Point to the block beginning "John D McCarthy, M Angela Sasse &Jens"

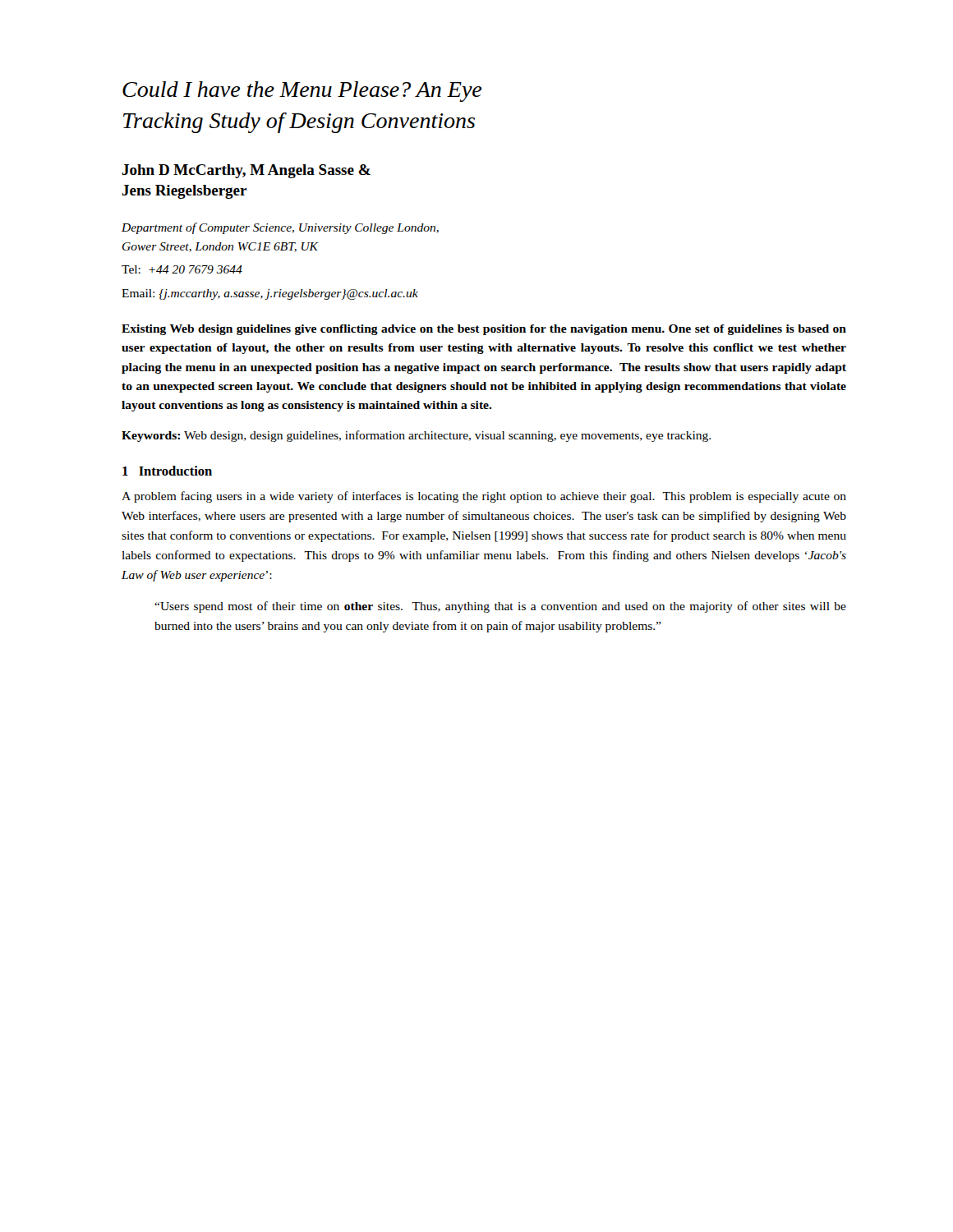coord(246,180)
